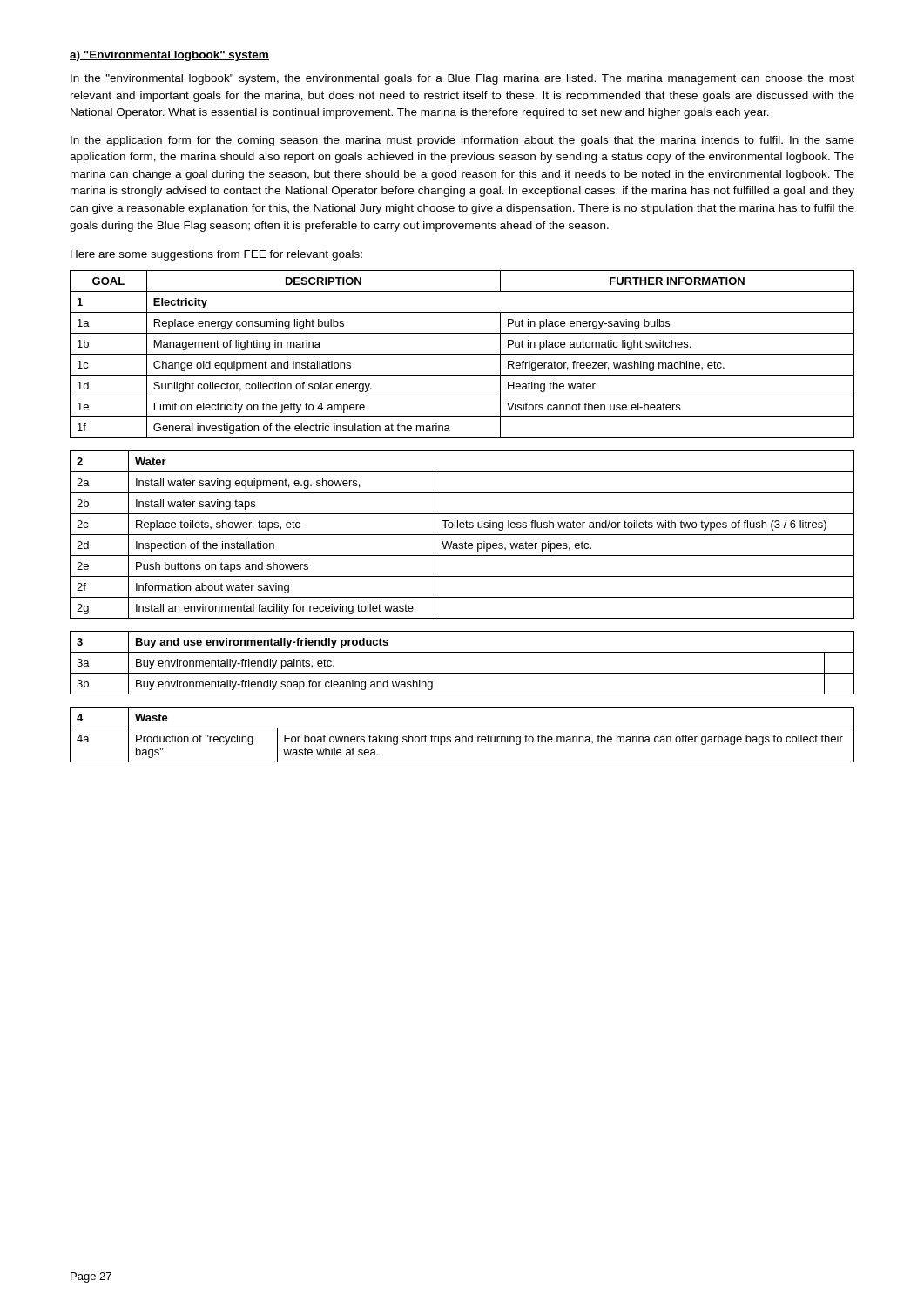Click on the table containing "Install an environmental facility for"

tap(462, 534)
